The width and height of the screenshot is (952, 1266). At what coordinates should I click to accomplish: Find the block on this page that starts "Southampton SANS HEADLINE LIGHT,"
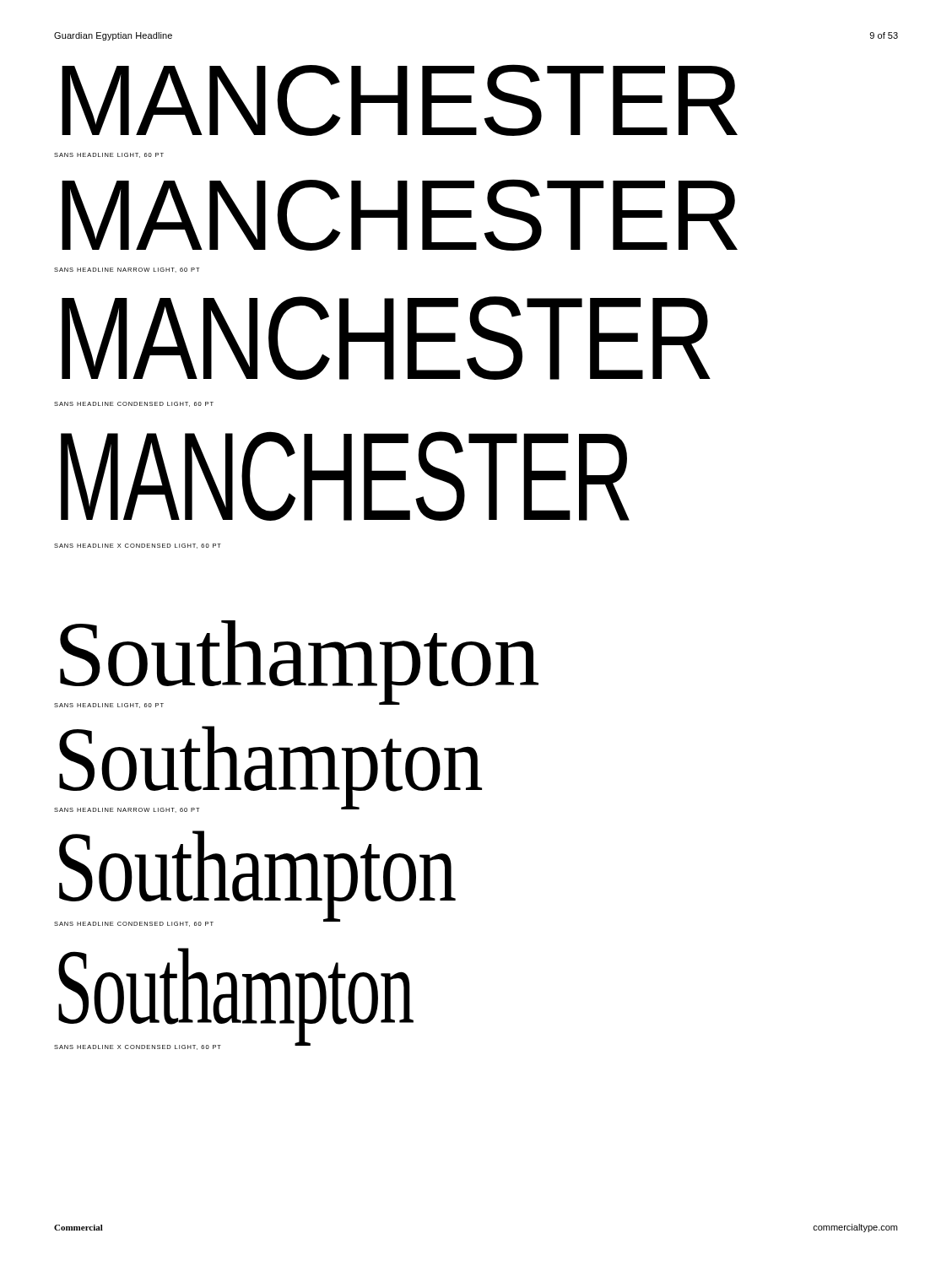pyautogui.click(x=476, y=658)
